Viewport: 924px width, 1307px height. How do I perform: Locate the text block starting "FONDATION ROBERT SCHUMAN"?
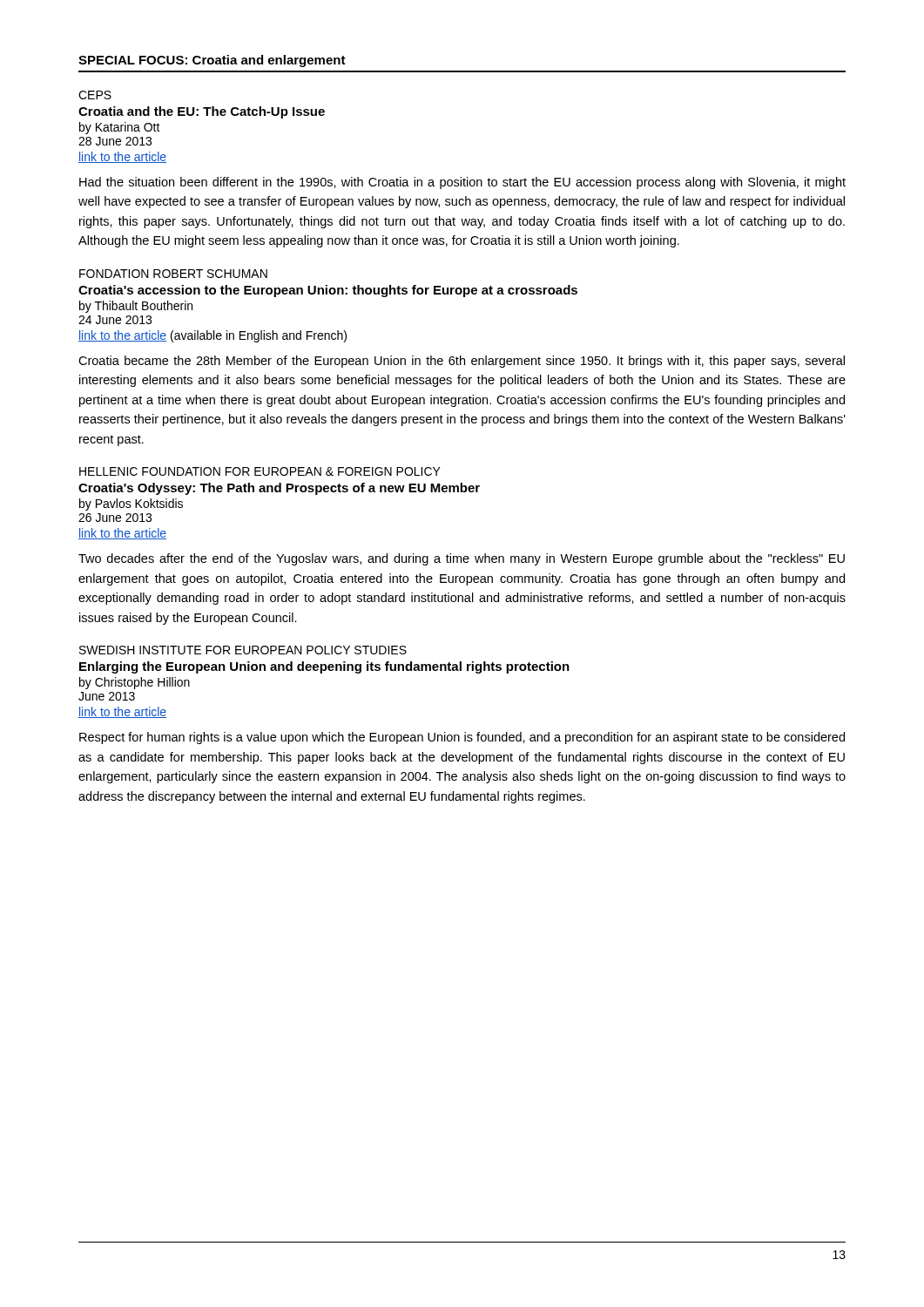tap(173, 273)
